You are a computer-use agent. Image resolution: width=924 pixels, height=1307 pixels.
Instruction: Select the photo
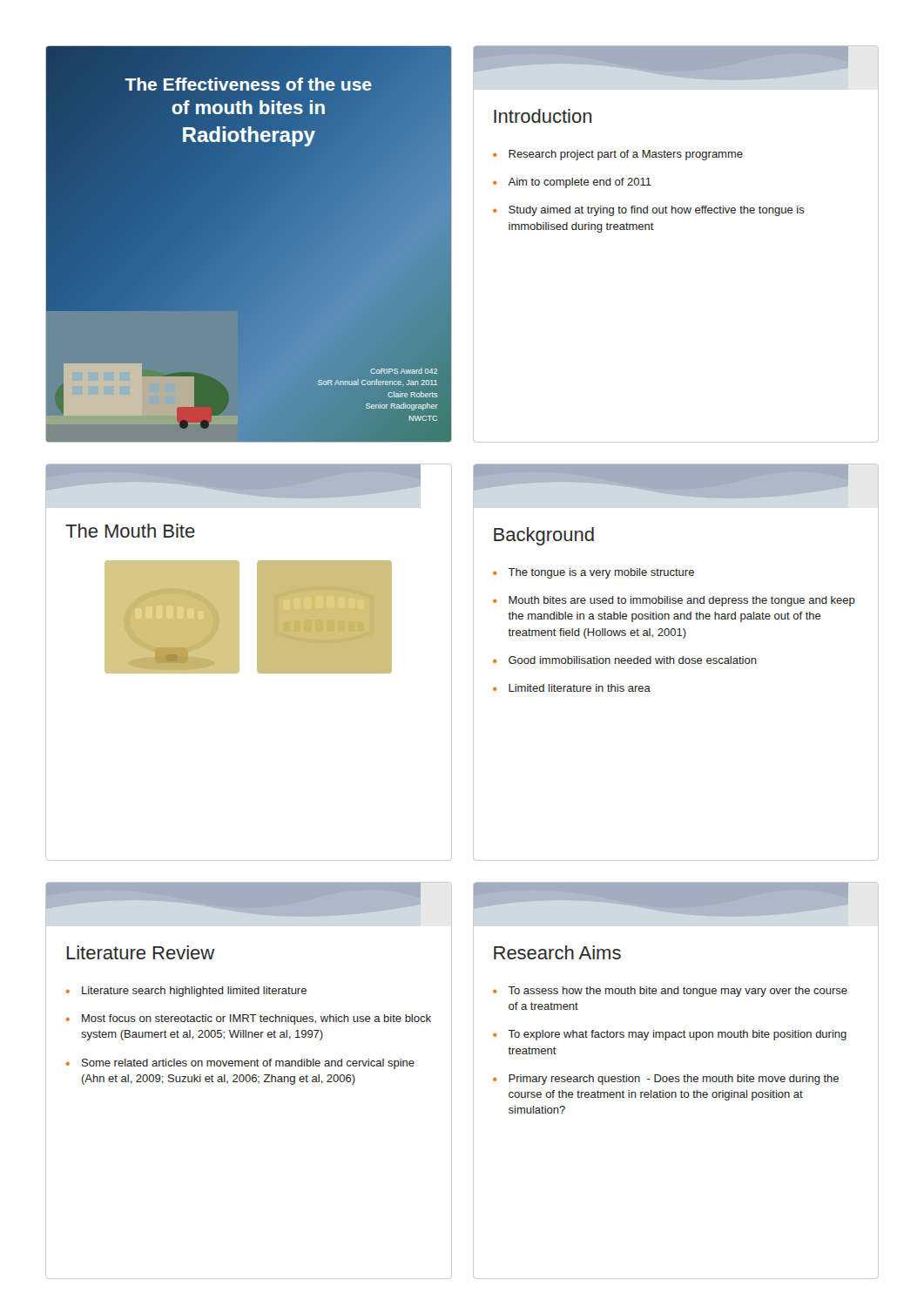pos(248,662)
